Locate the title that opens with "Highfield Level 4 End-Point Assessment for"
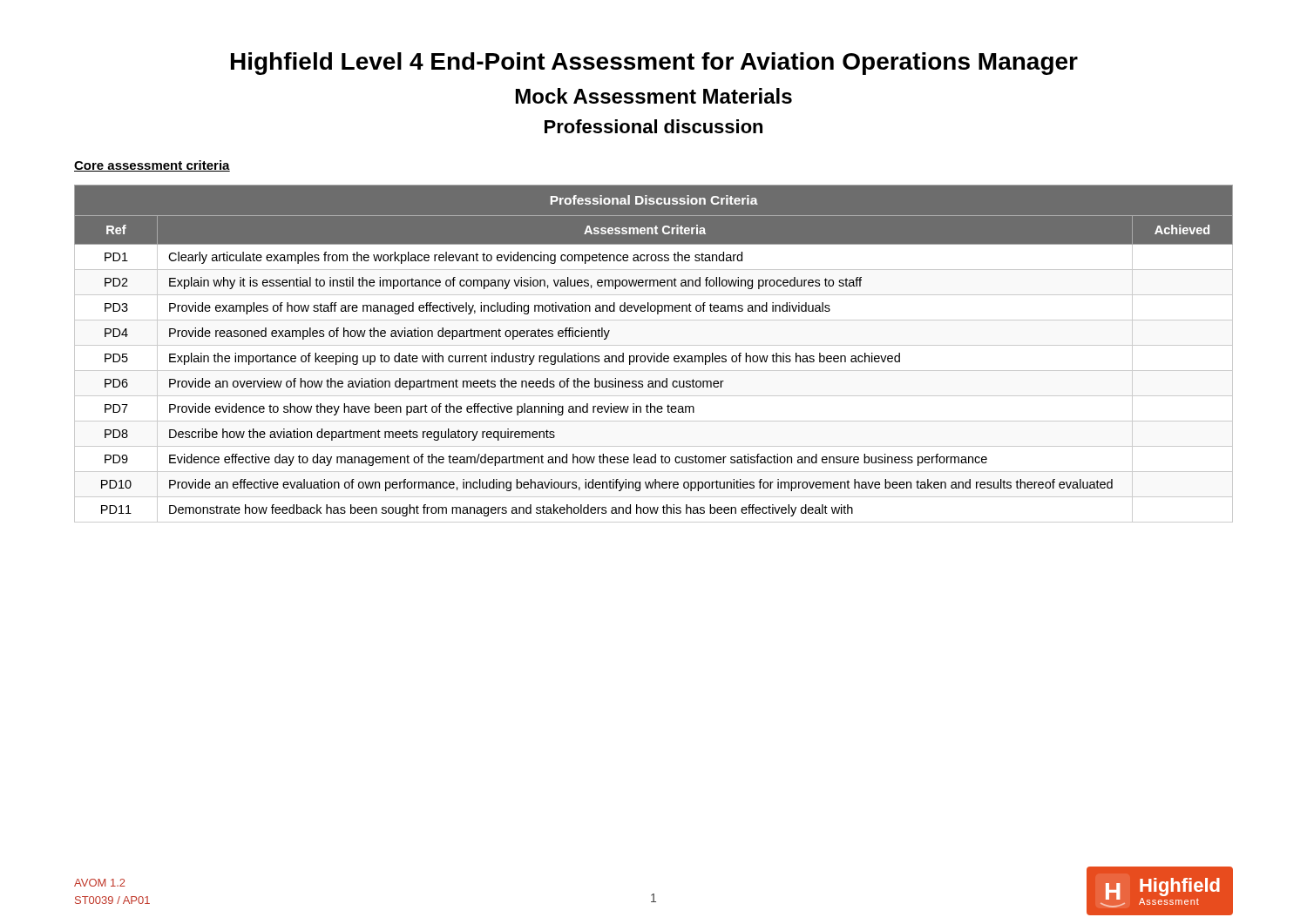This screenshot has width=1307, height=924. pyautogui.click(x=654, y=61)
